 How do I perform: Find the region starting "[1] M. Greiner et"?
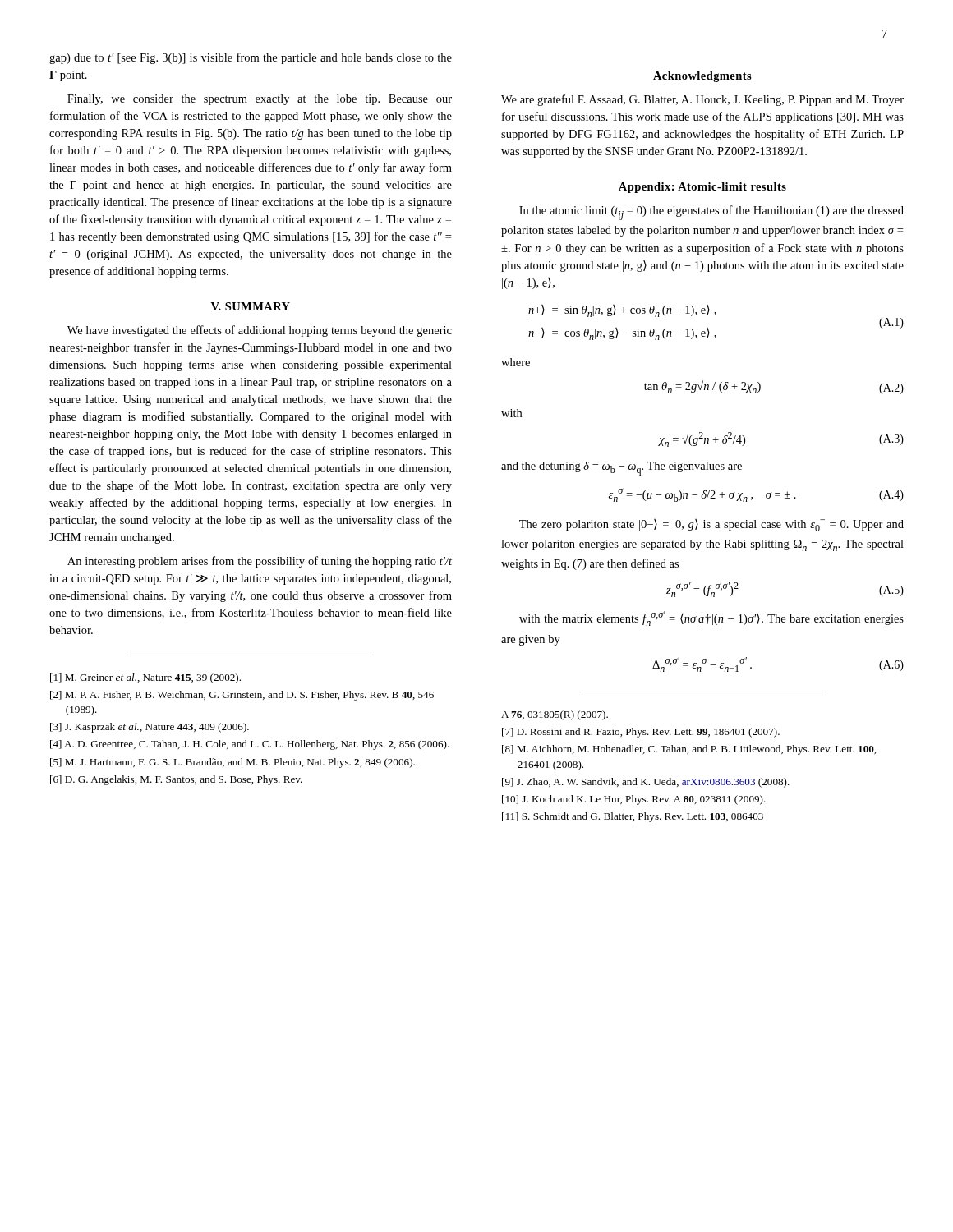coord(251,677)
